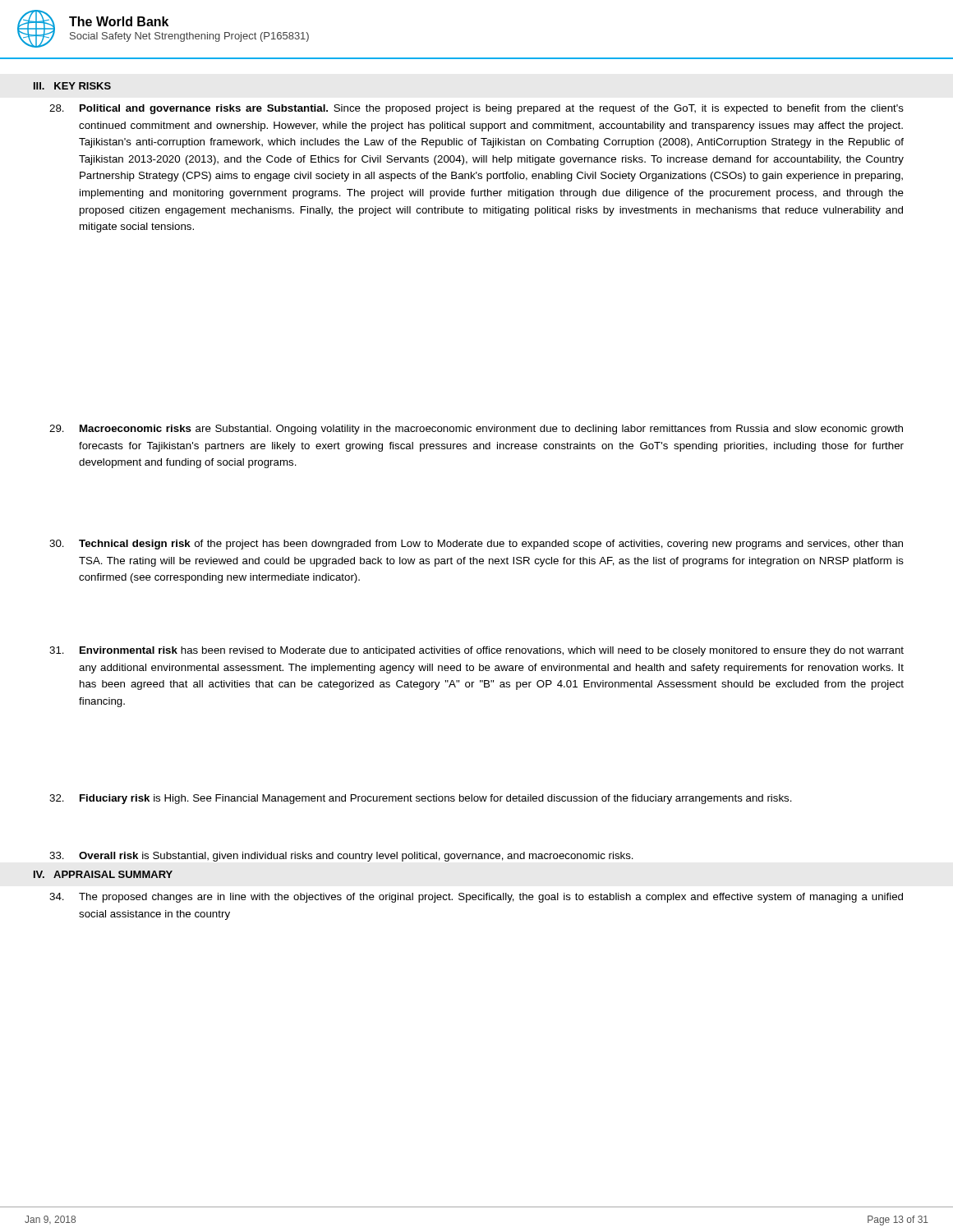Where is the passage that starts "30. Technical design"?
The height and width of the screenshot is (1232, 953).
point(476,561)
